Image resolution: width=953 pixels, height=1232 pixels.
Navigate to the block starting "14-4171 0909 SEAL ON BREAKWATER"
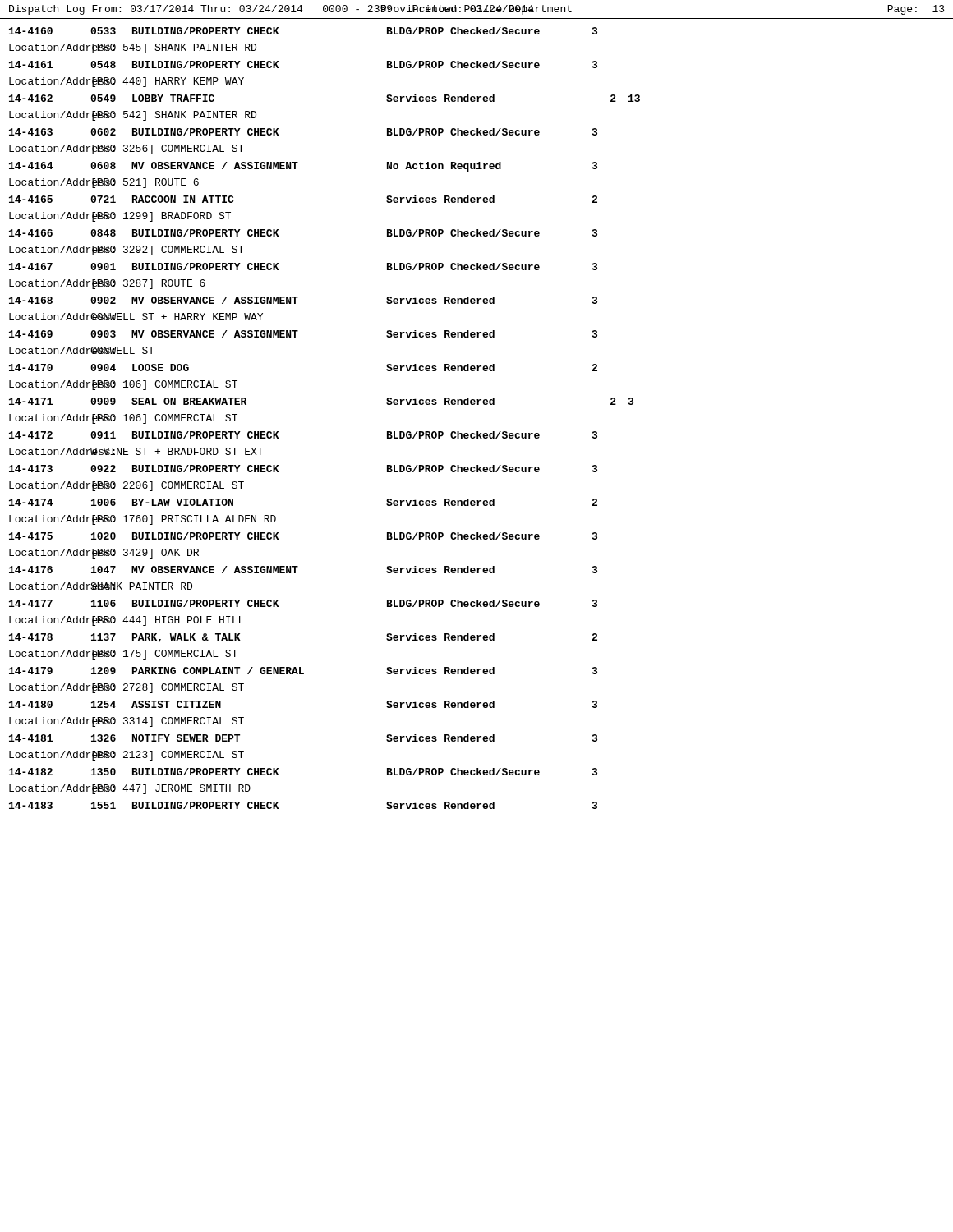pos(476,410)
